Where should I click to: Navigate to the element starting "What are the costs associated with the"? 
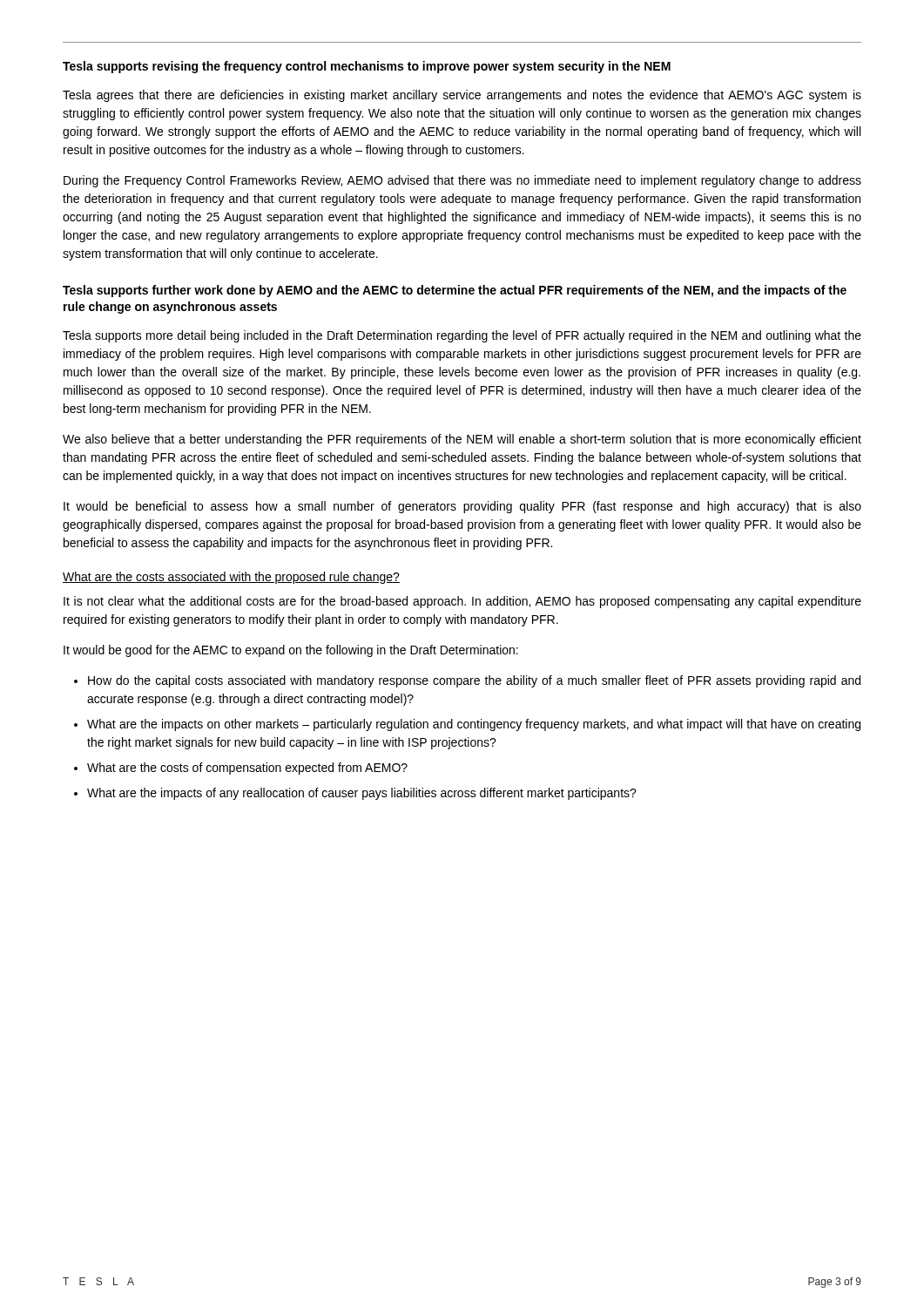pos(231,577)
